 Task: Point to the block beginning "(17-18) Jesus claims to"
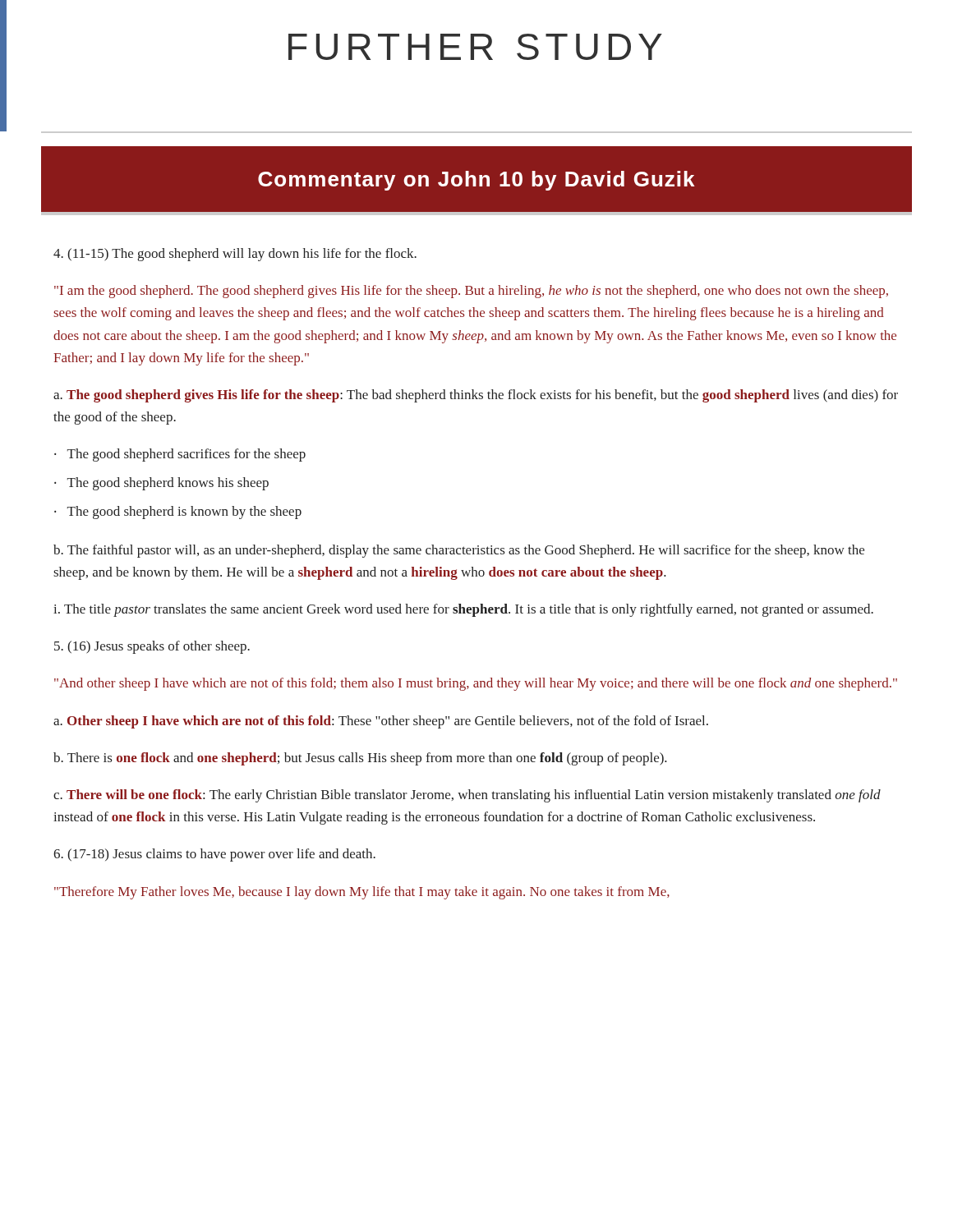pyautogui.click(x=215, y=854)
